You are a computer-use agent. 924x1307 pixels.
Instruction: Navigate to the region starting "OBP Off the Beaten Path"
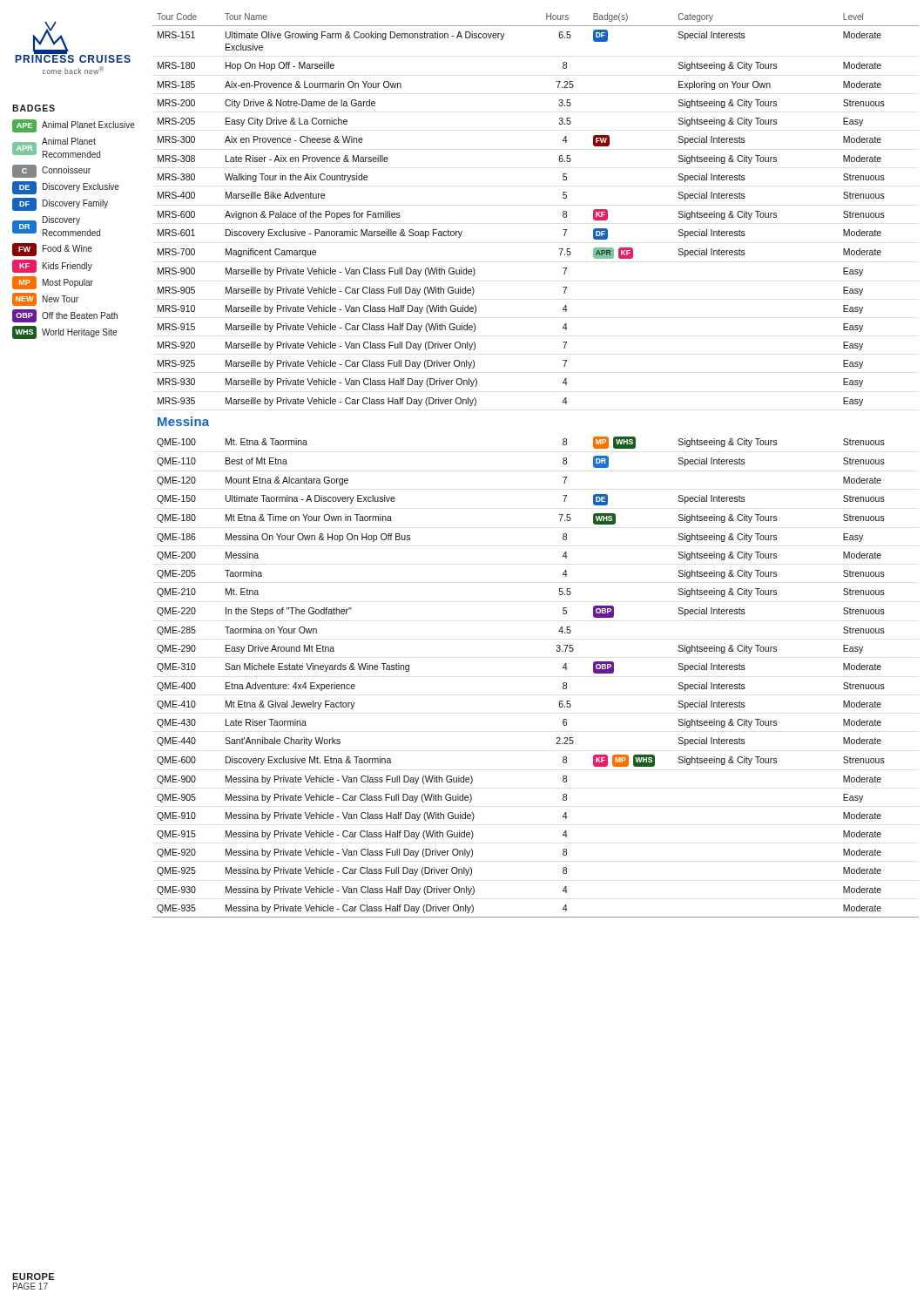click(65, 316)
